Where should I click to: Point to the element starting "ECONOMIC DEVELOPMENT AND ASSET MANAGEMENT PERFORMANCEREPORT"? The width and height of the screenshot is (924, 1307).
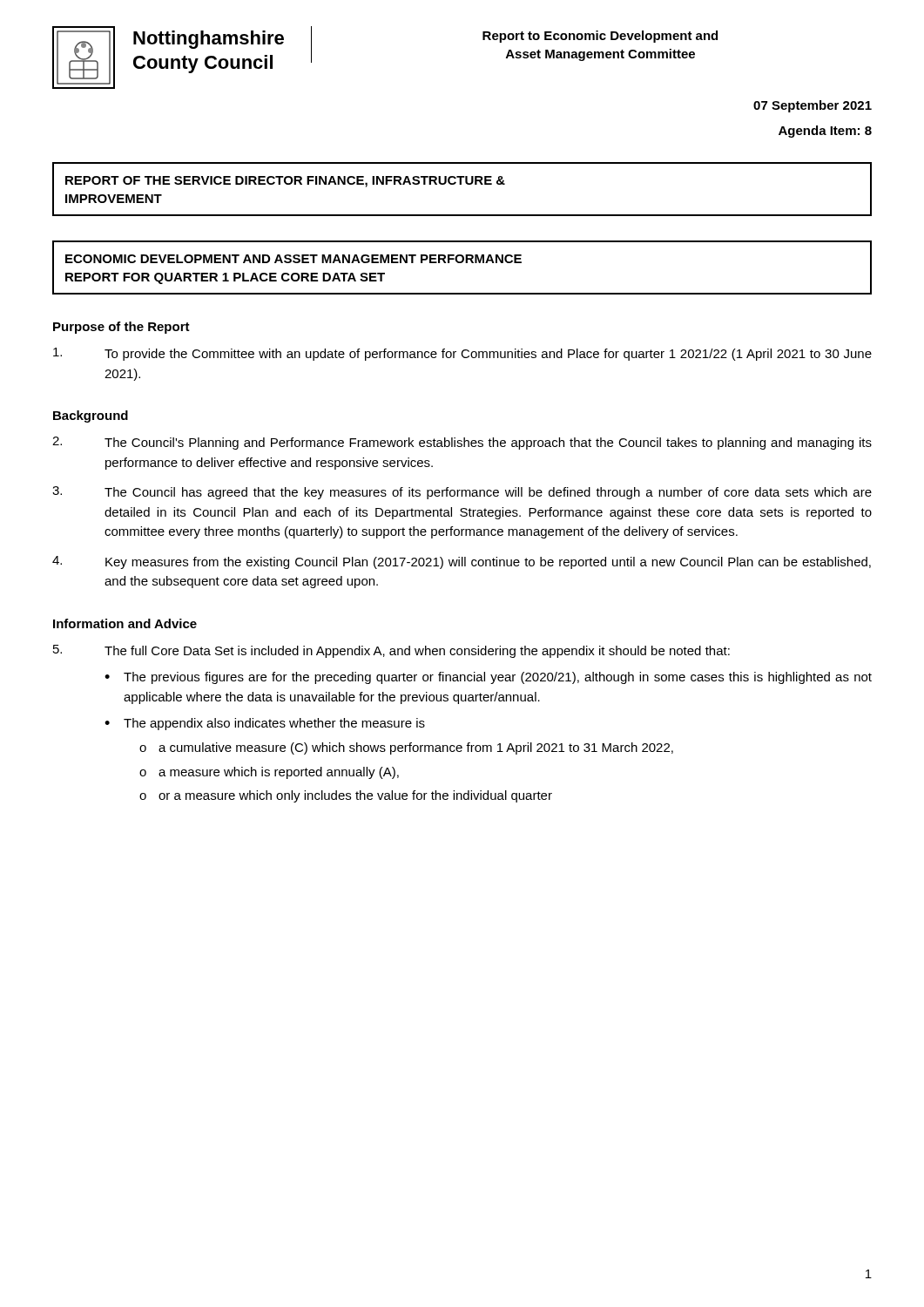(x=462, y=268)
